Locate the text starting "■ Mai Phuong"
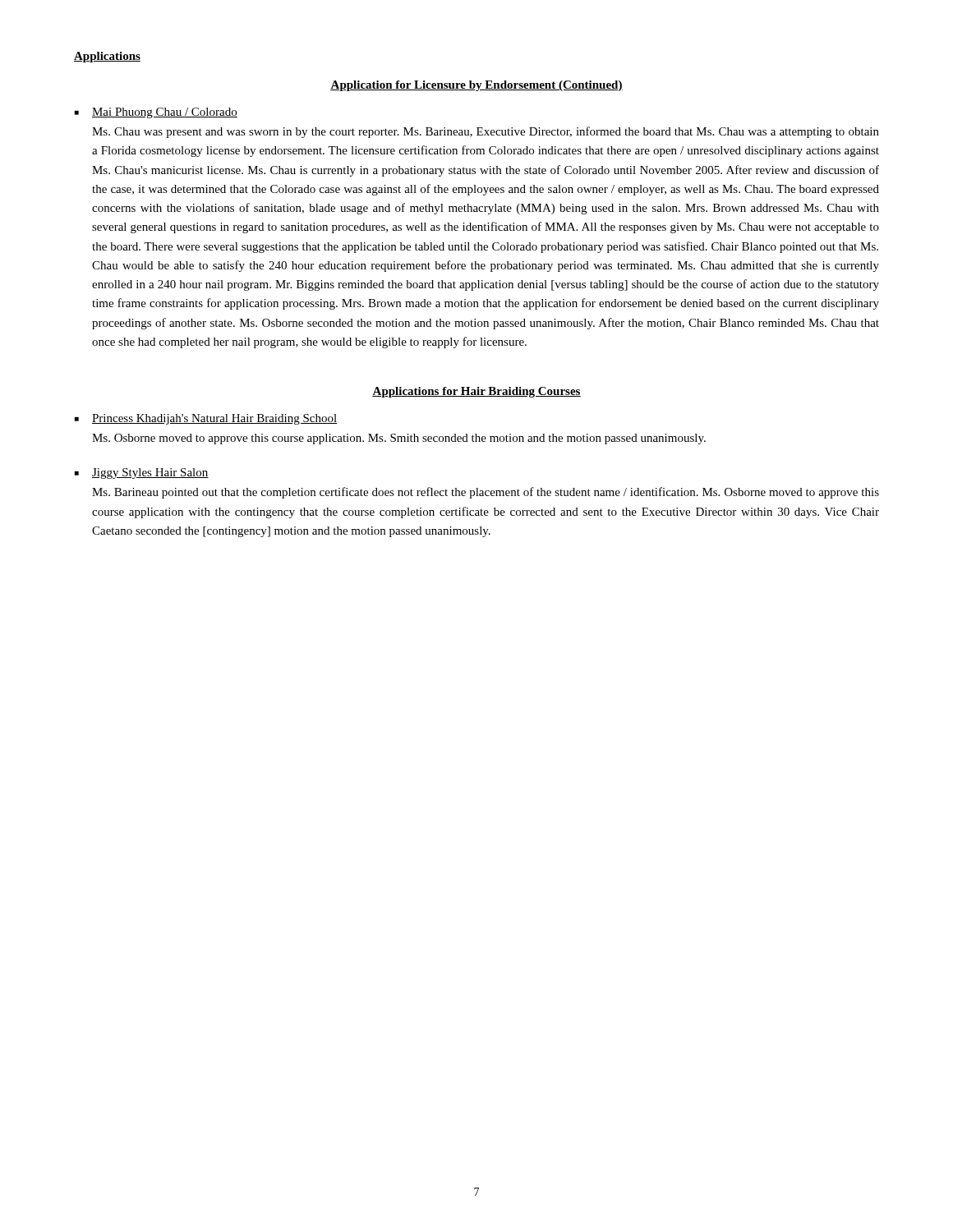 point(476,228)
